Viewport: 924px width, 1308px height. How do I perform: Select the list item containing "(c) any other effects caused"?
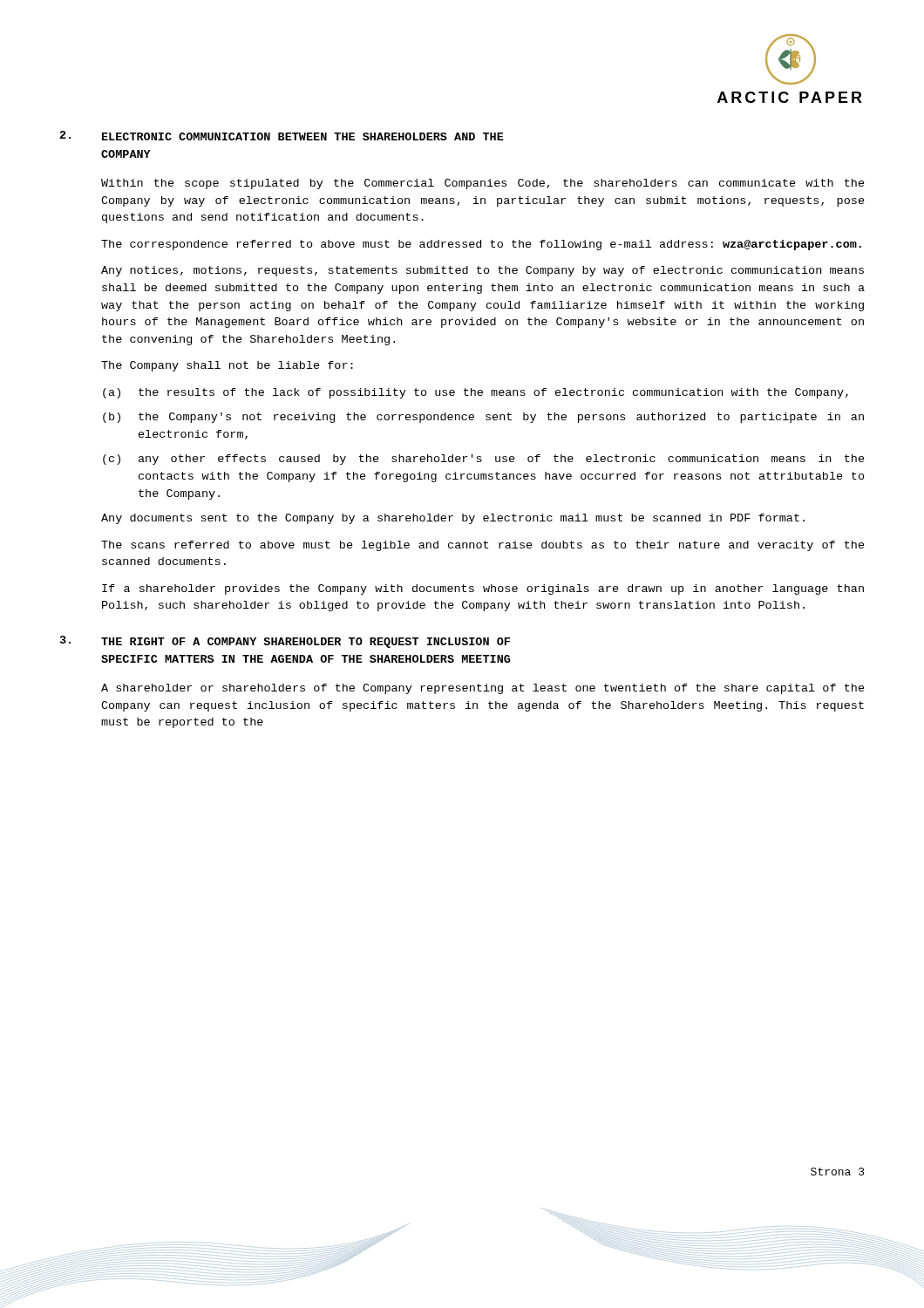(x=483, y=477)
